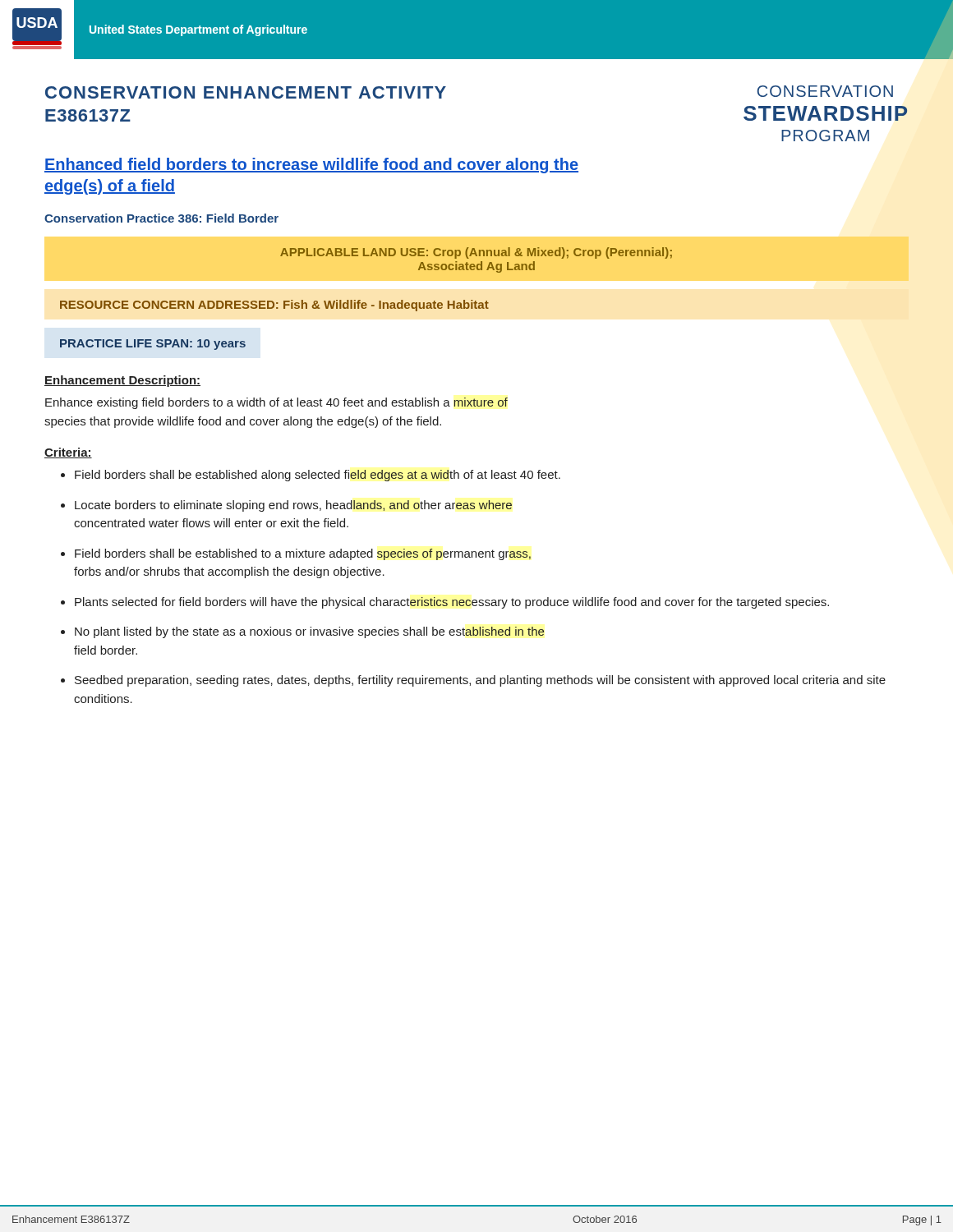
Task: Find the title that reads "CONSERVATION ENHANCEMENT ACTIVITY"
Action: [x=385, y=104]
